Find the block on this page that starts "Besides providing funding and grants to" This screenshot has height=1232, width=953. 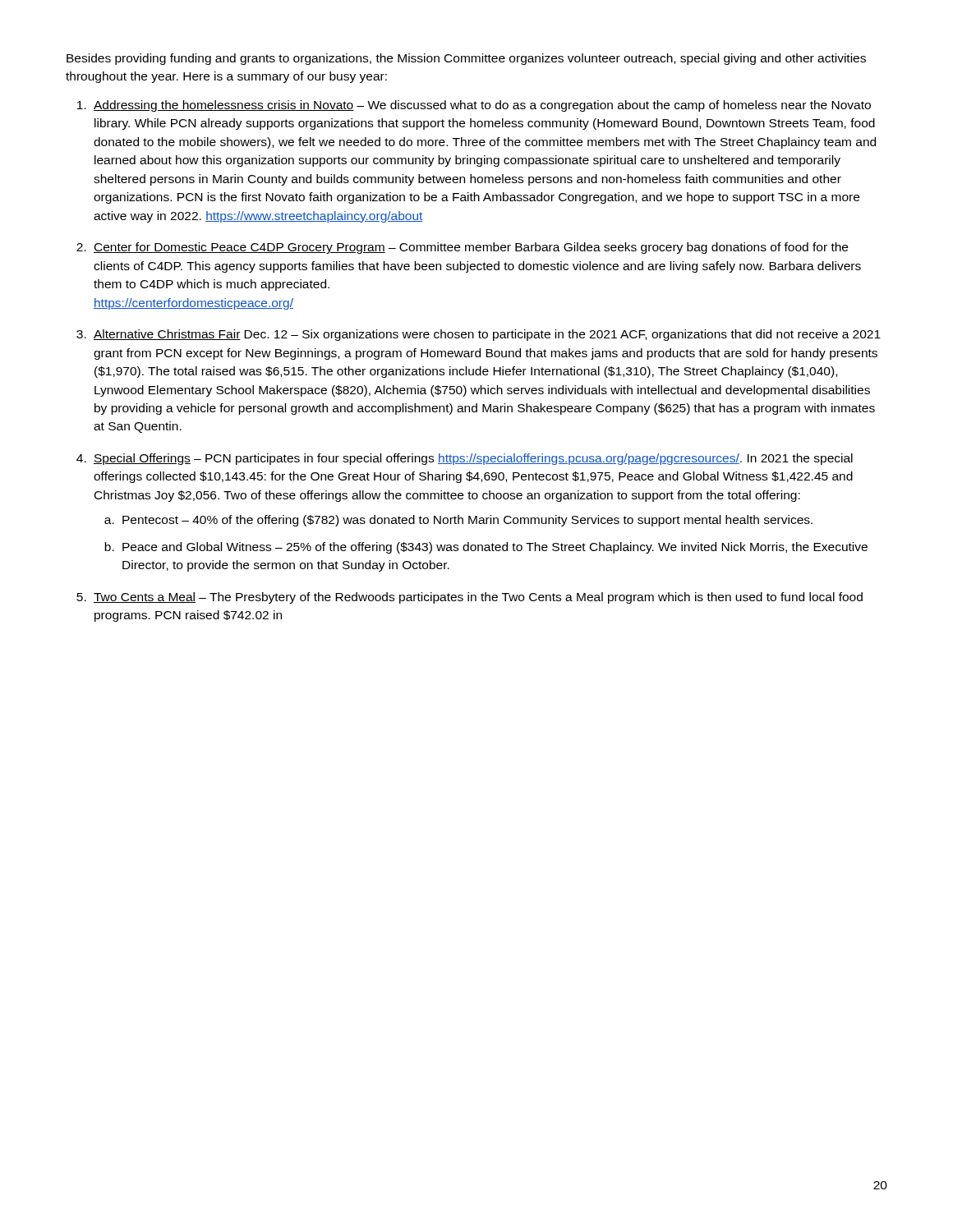click(x=466, y=67)
